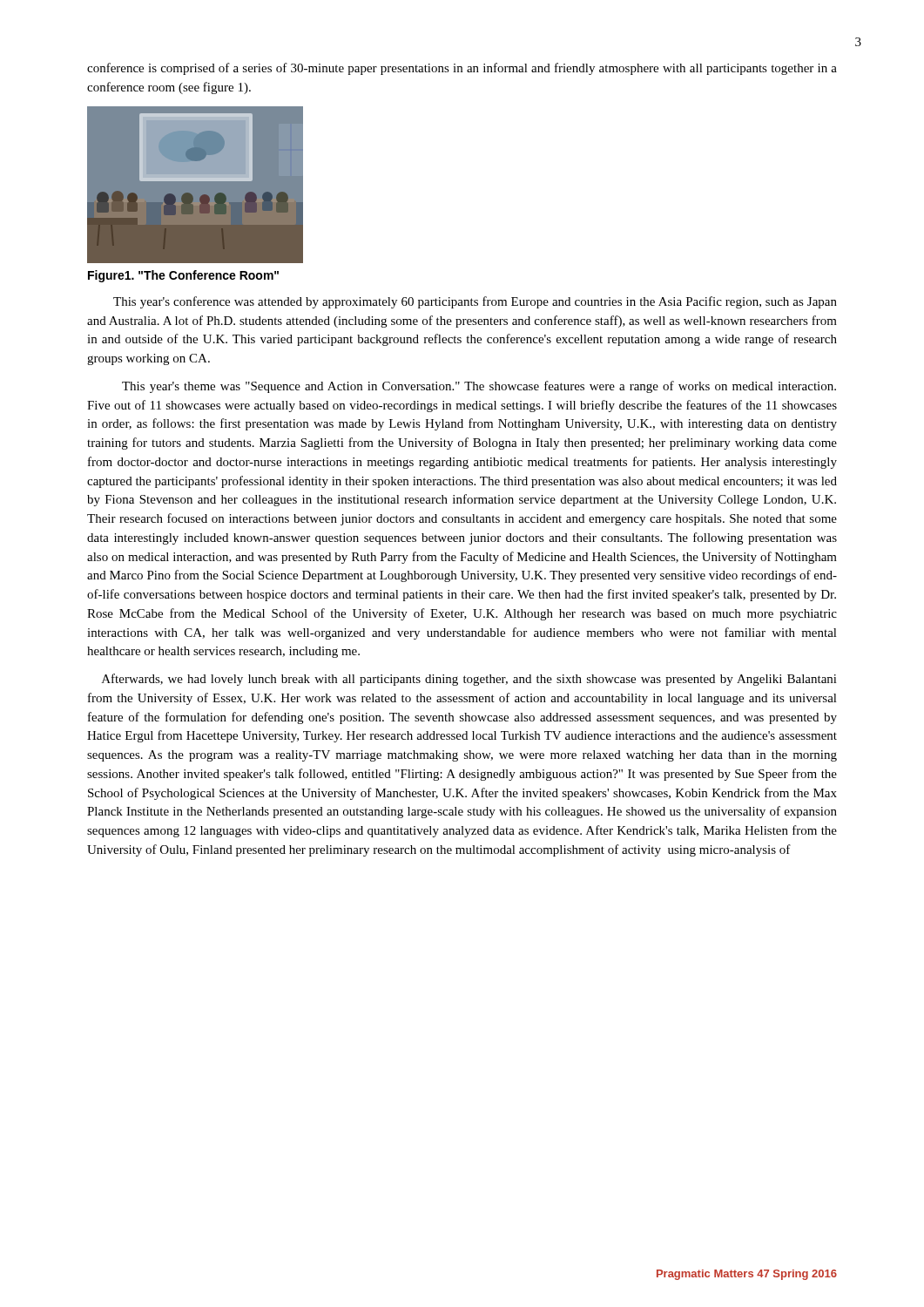Viewport: 924px width, 1307px height.
Task: Navigate to the passage starting "This year's conference"
Action: [x=462, y=330]
